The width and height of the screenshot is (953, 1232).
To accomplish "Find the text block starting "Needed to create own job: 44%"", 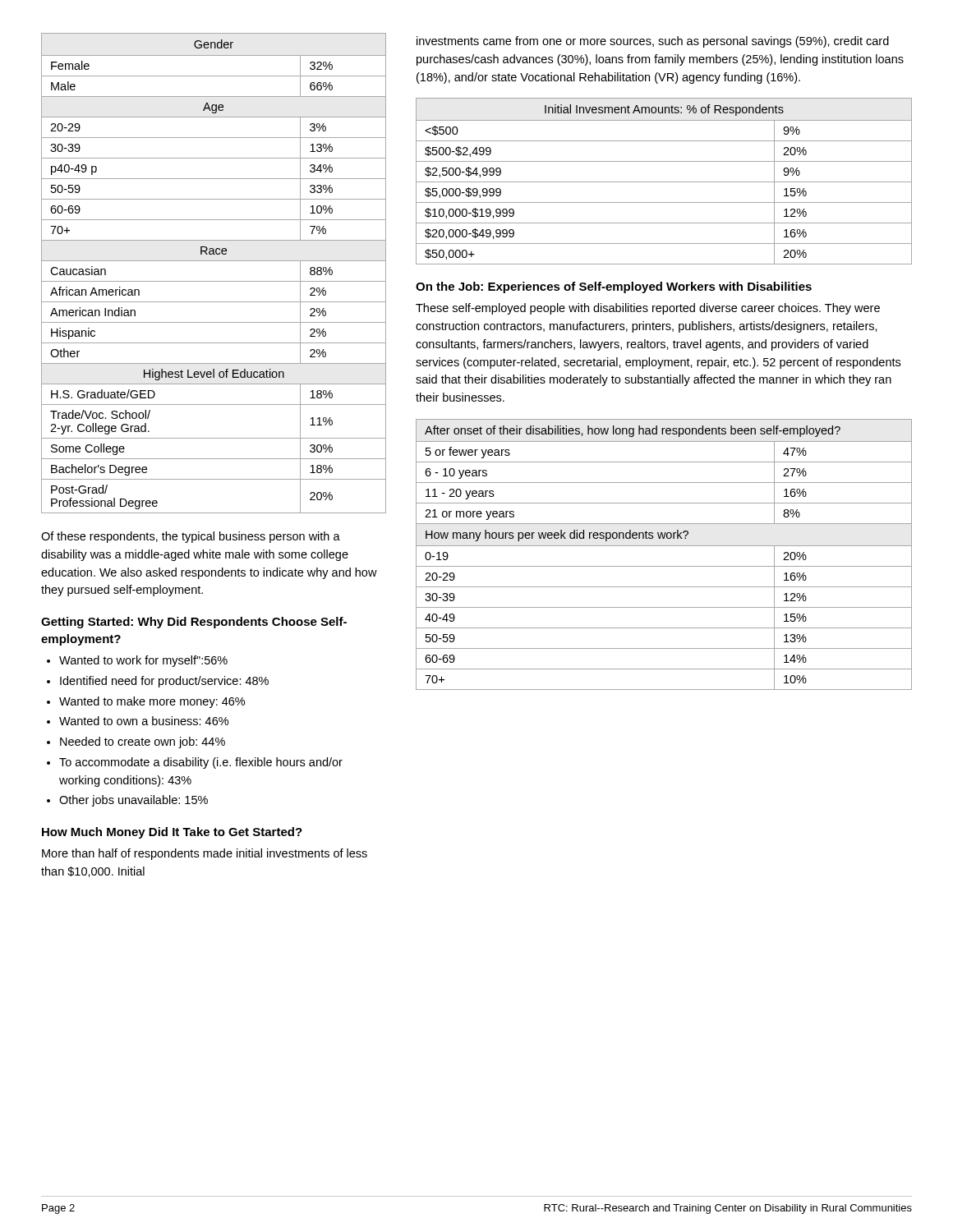I will pyautogui.click(x=142, y=742).
